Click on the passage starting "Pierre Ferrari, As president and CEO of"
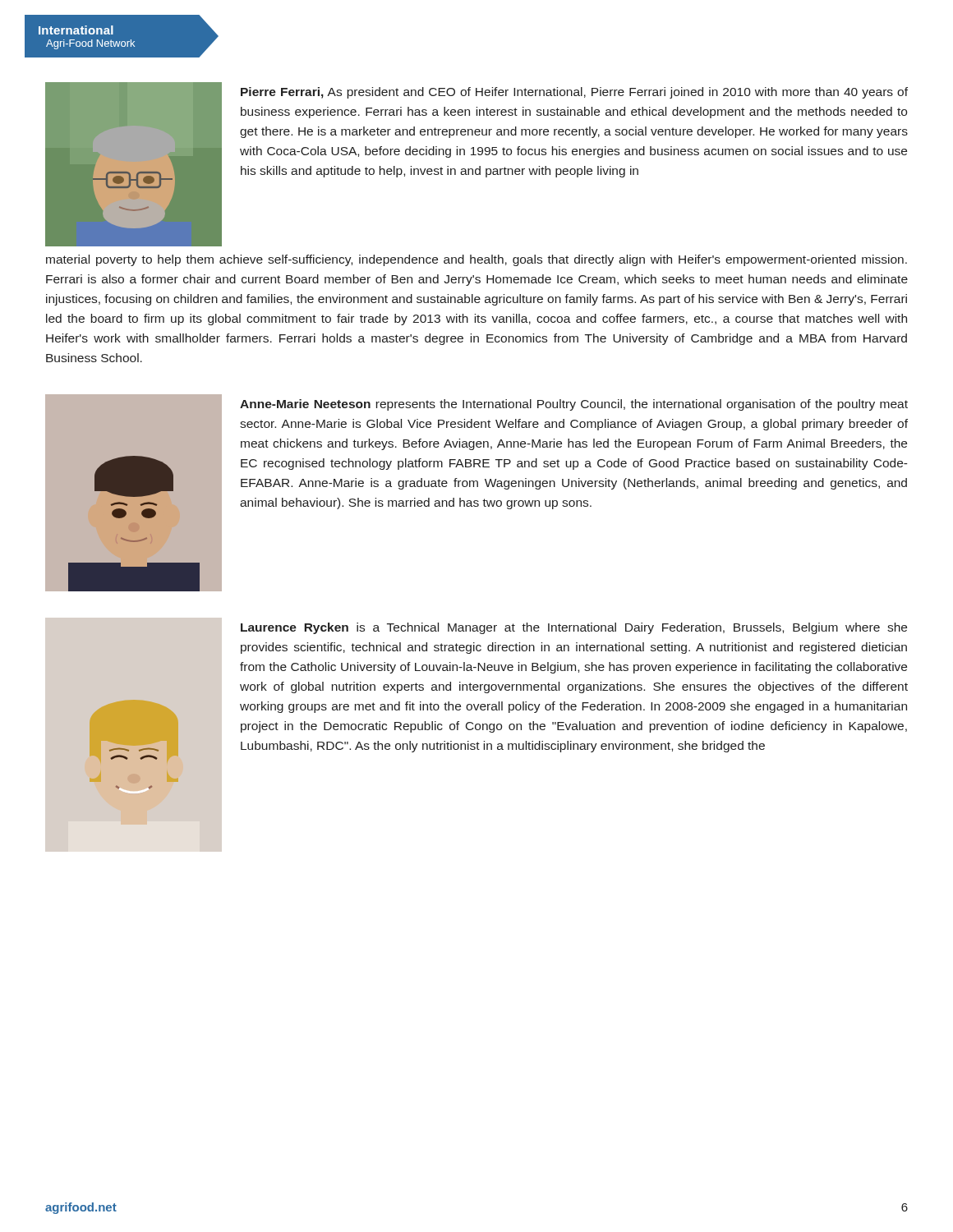Image resolution: width=953 pixels, height=1232 pixels. click(476, 164)
